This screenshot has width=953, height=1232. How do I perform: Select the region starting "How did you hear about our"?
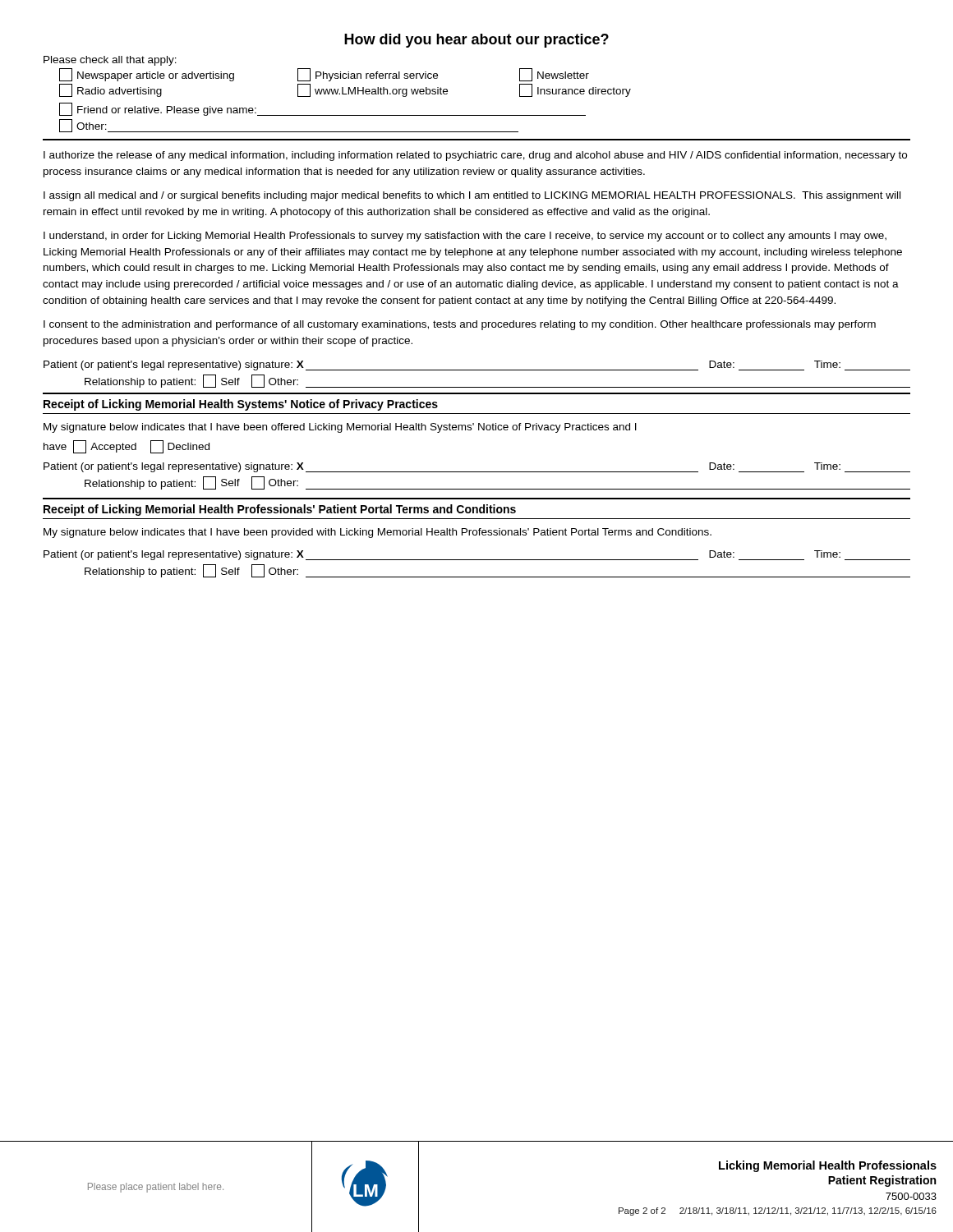point(476,40)
